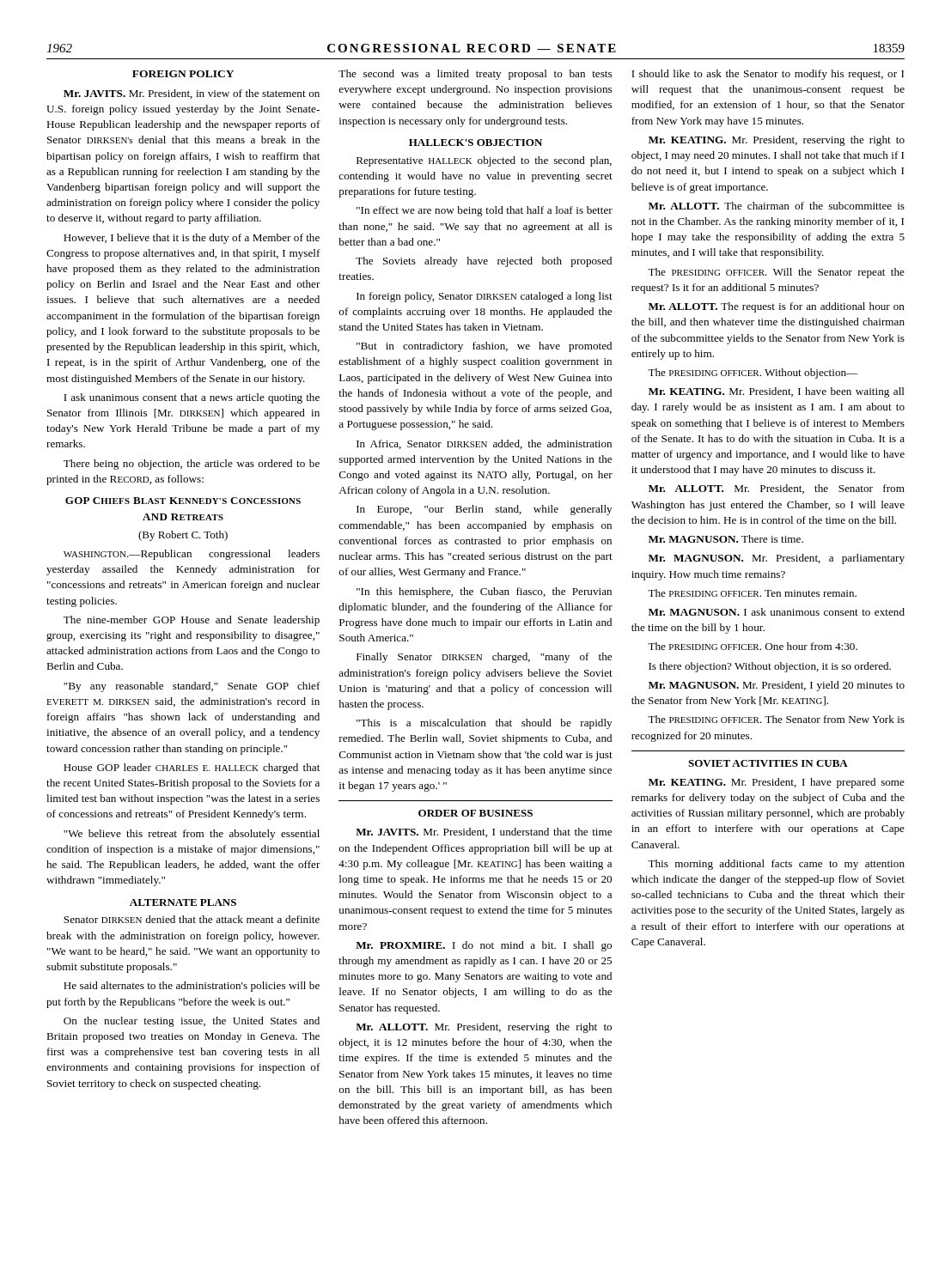Image resolution: width=951 pixels, height=1288 pixels.
Task: Find the text block with the text "This morning additional facts came to"
Action: click(768, 903)
